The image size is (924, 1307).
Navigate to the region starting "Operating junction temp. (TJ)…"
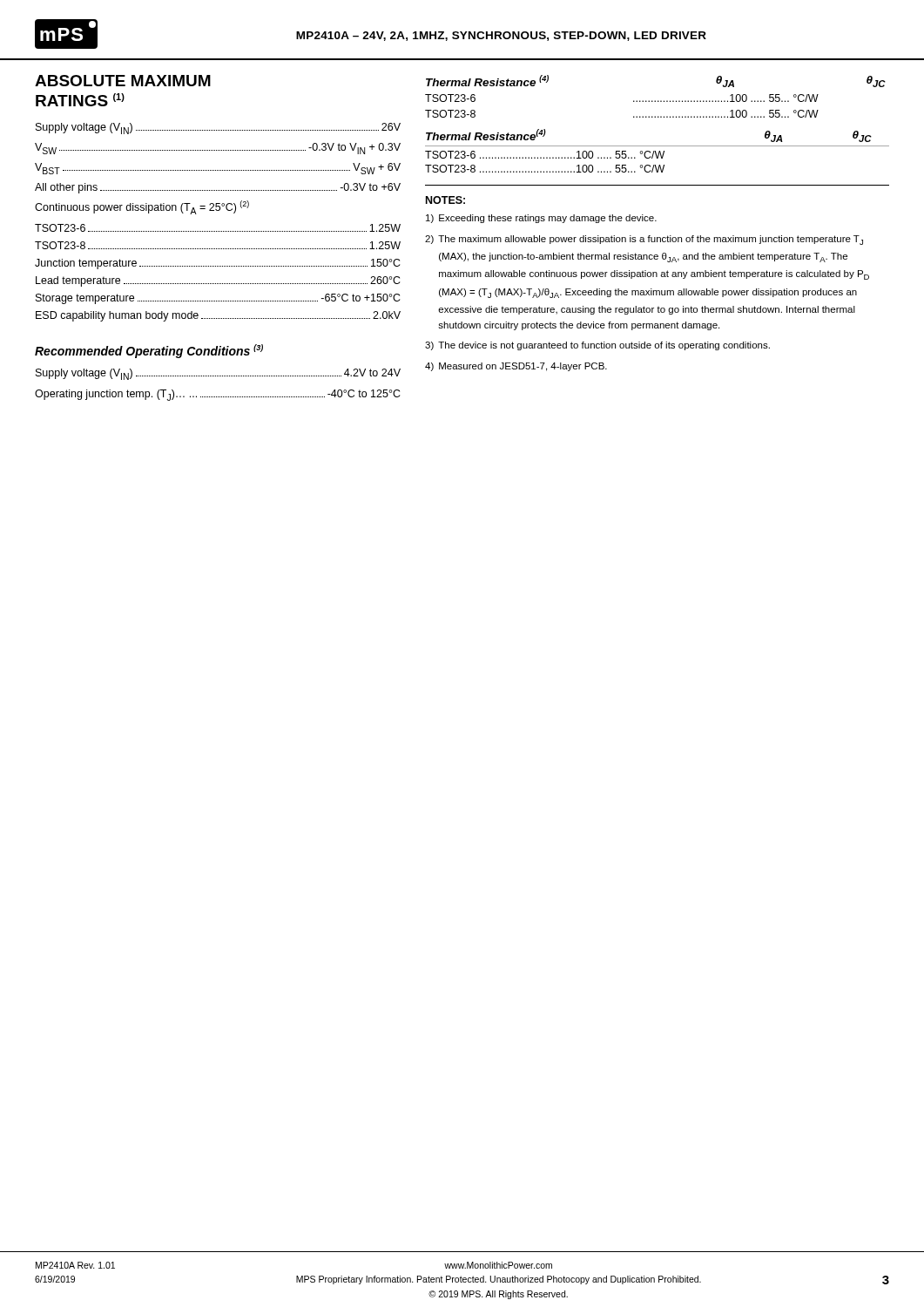pyautogui.click(x=218, y=395)
